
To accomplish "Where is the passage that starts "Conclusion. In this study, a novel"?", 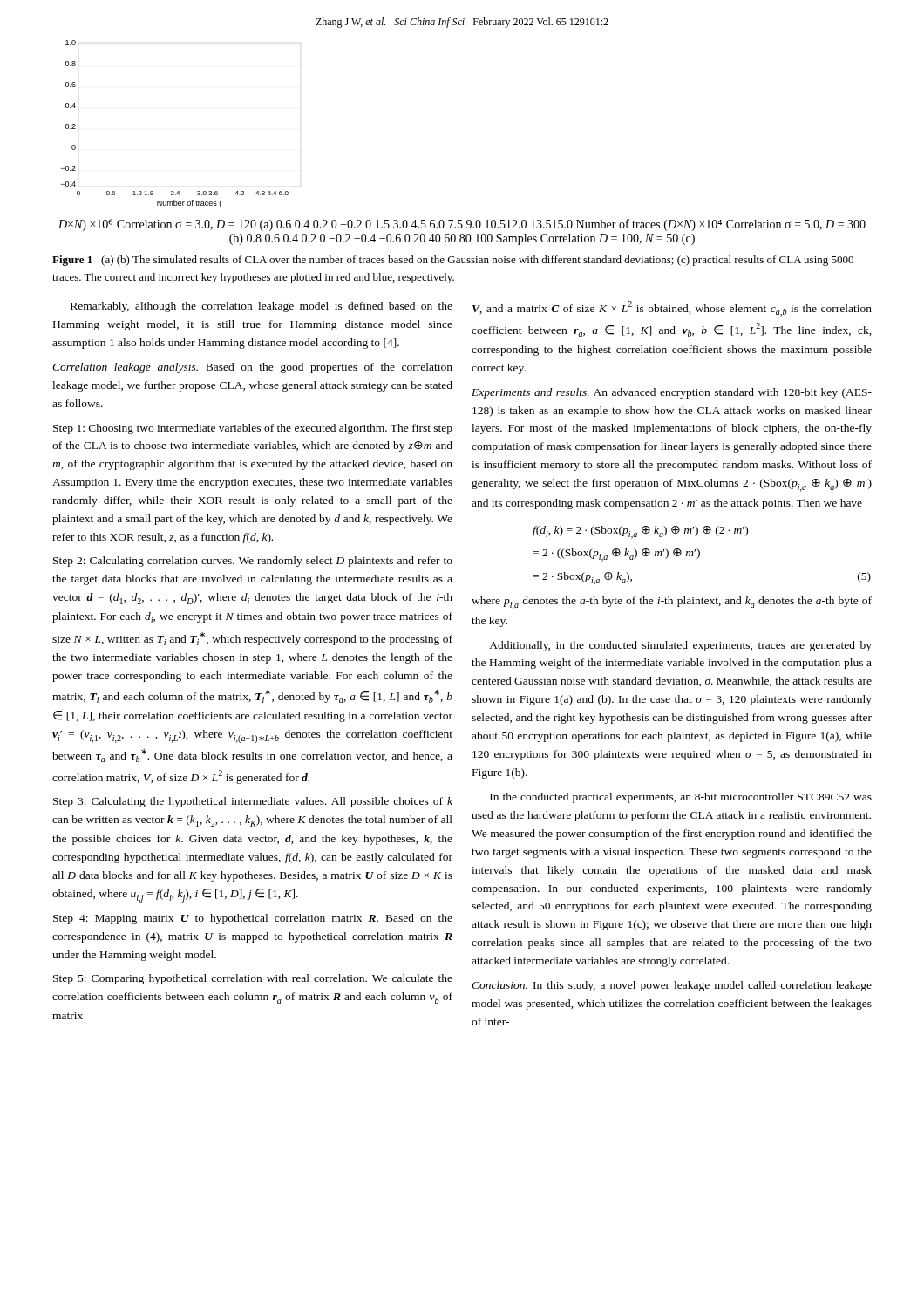I will [672, 1004].
